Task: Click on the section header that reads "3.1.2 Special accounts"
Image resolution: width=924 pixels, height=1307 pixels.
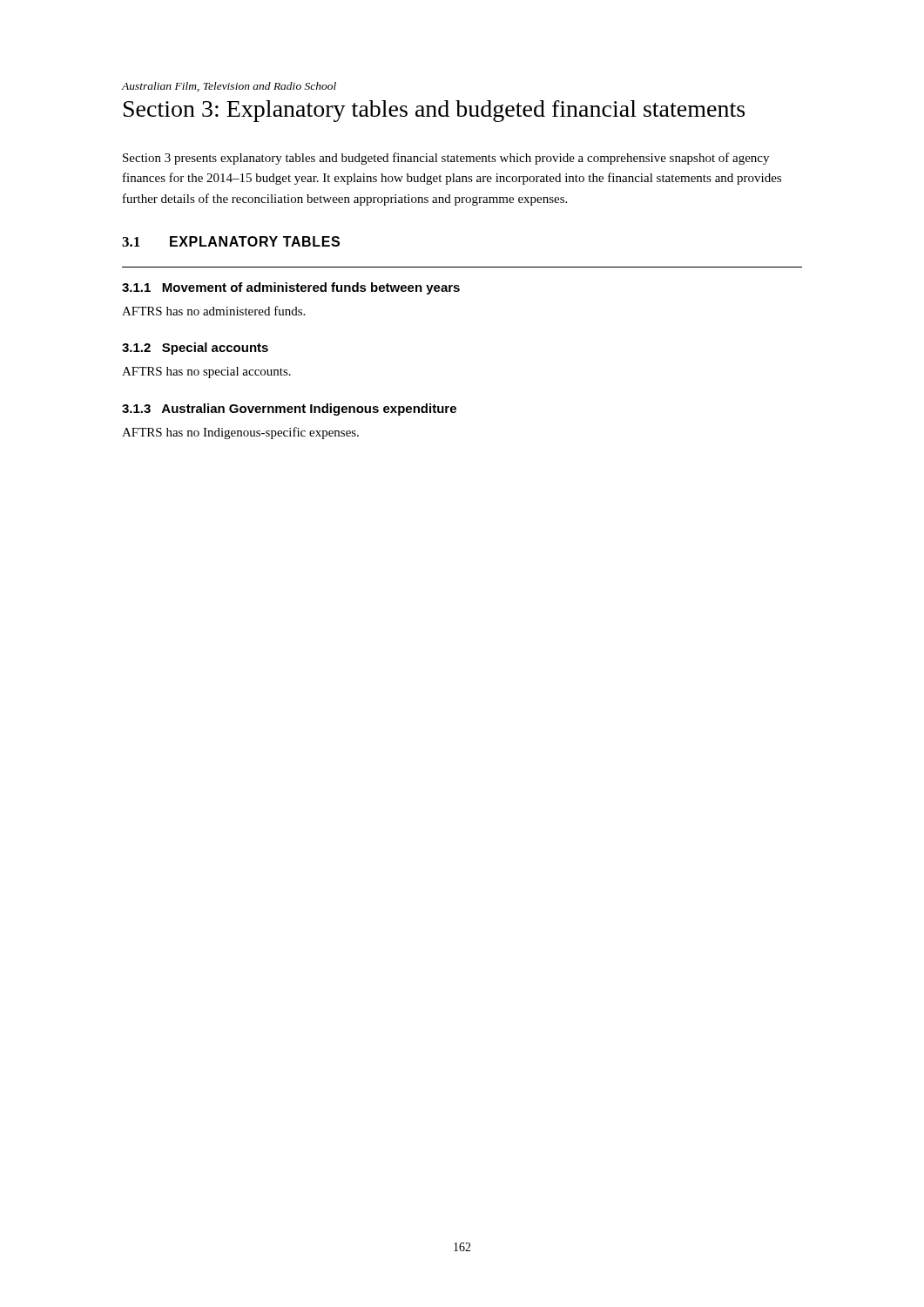Action: point(195,349)
